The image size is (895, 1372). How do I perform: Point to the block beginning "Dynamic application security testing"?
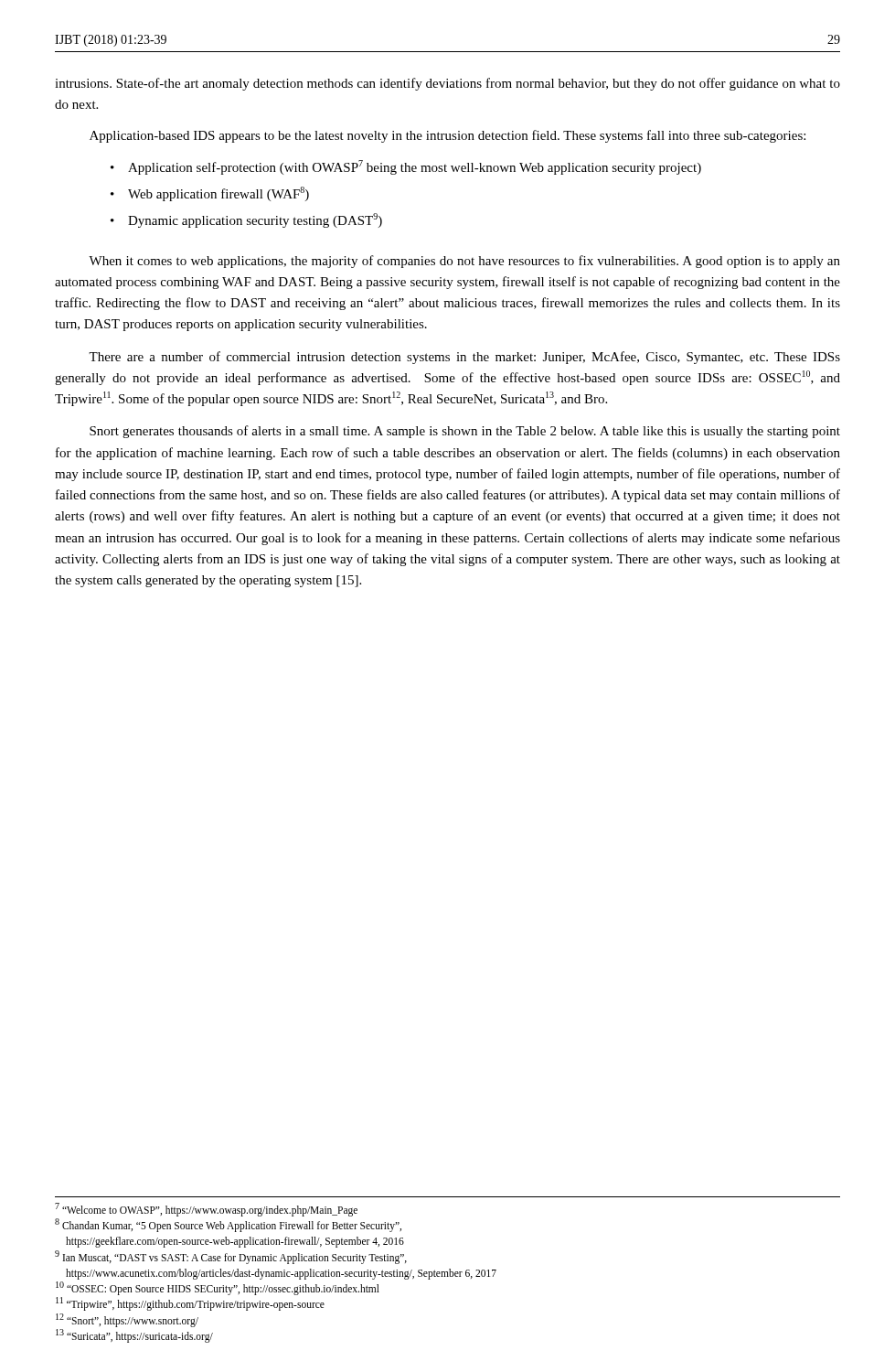255,220
